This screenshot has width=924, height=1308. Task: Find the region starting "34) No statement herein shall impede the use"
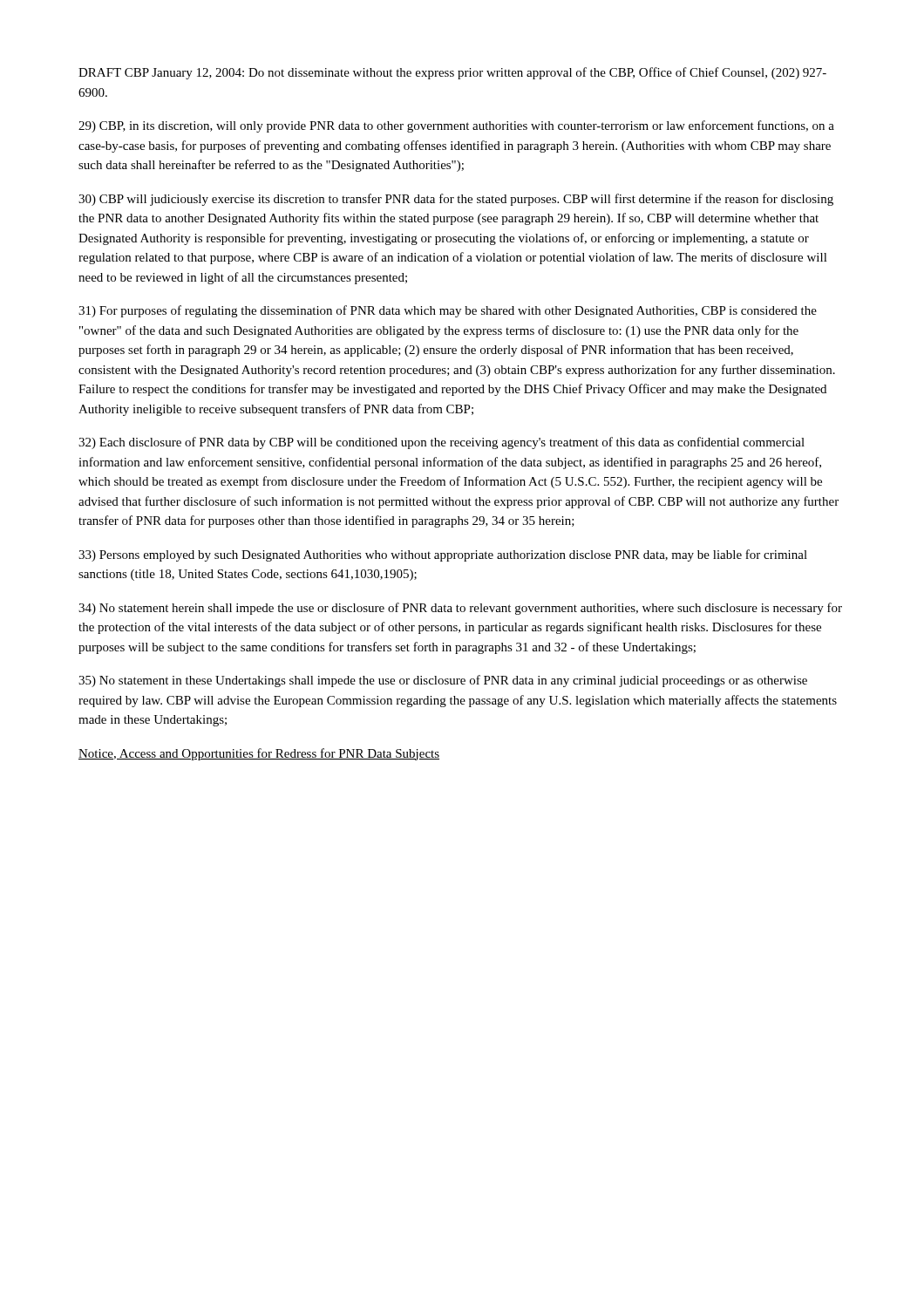click(x=460, y=627)
